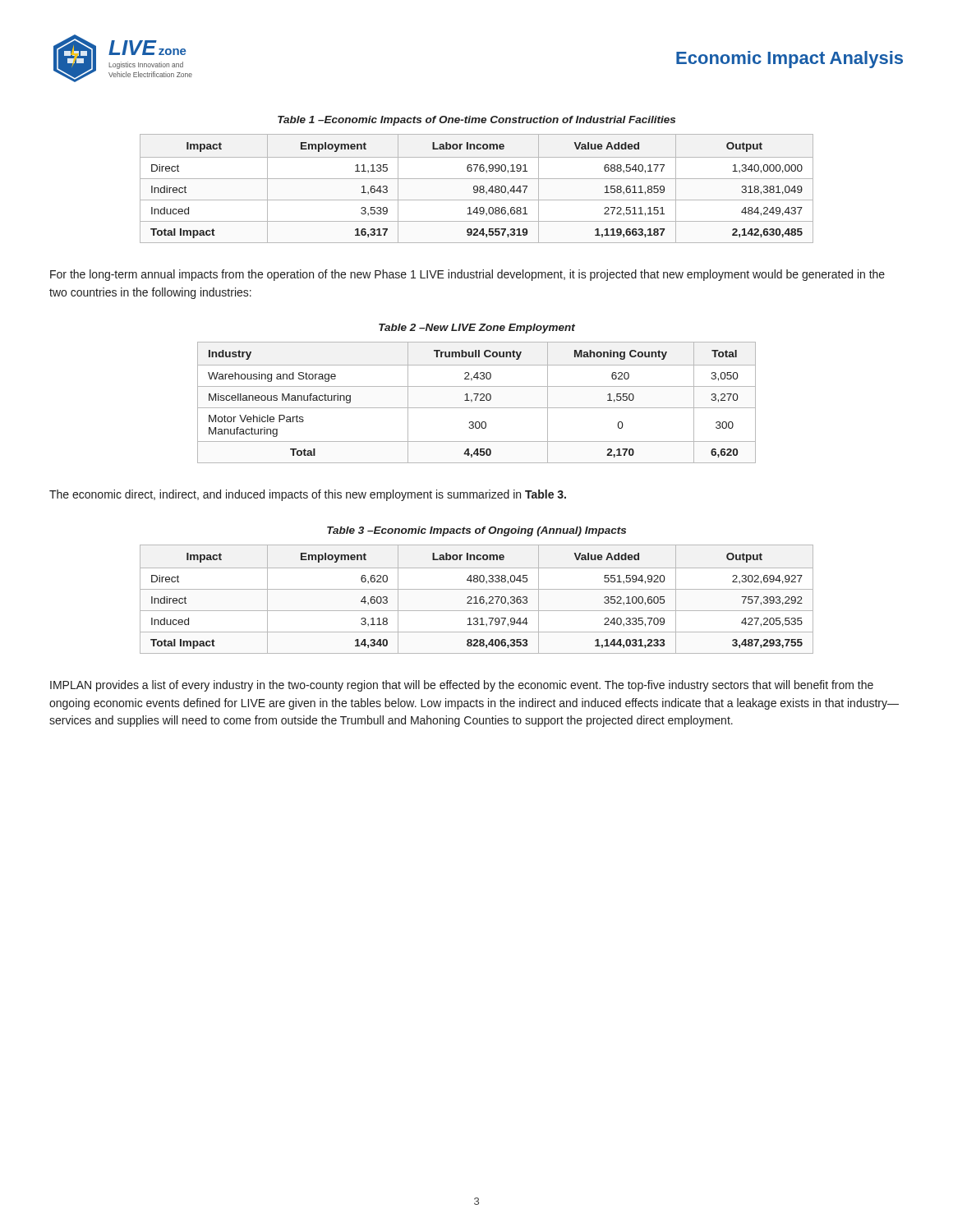Image resolution: width=953 pixels, height=1232 pixels.
Task: Find "Table 2 –New LIVE Zone Employment" on this page
Action: 476,328
